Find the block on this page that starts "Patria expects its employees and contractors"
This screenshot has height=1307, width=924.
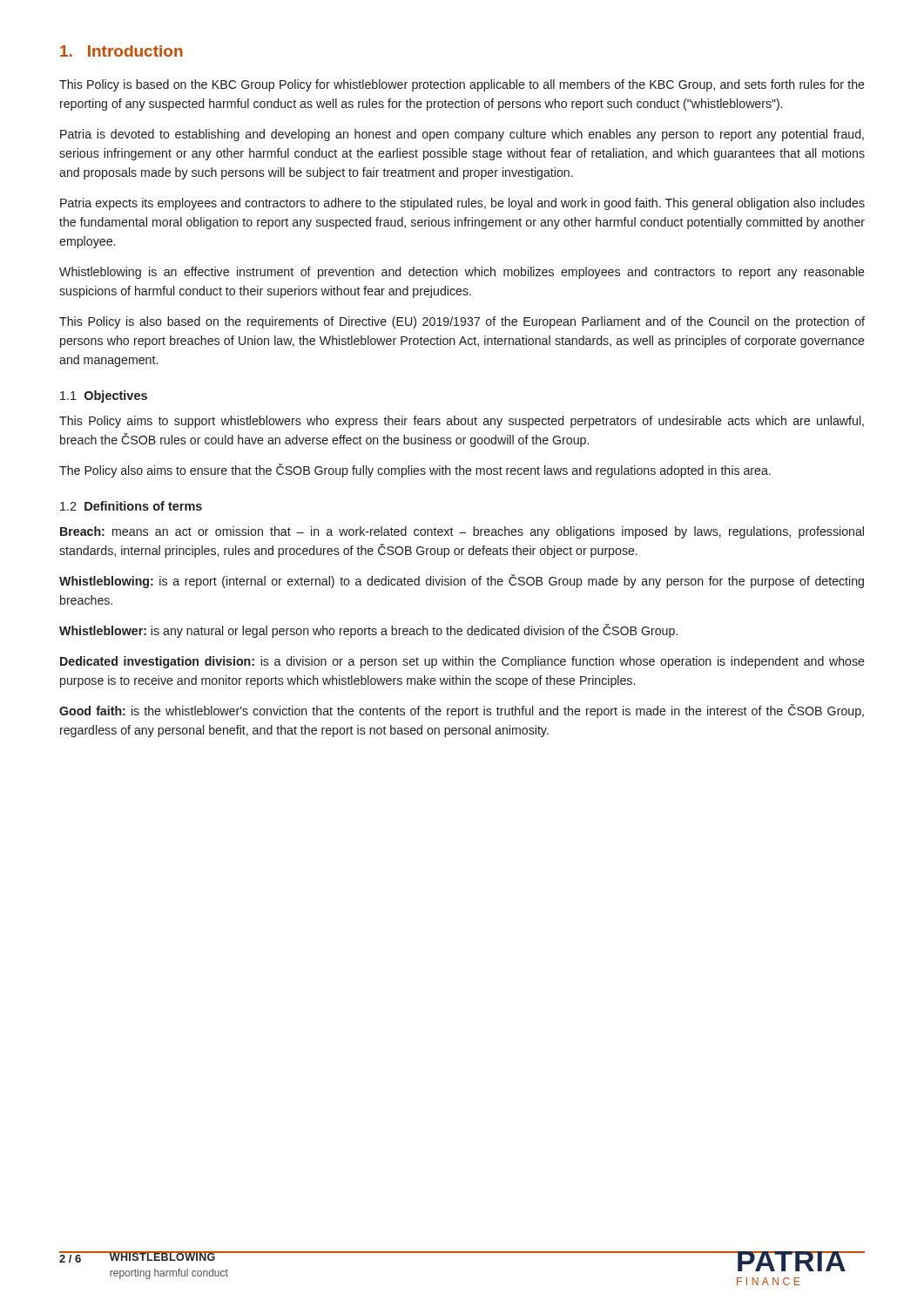[x=462, y=222]
